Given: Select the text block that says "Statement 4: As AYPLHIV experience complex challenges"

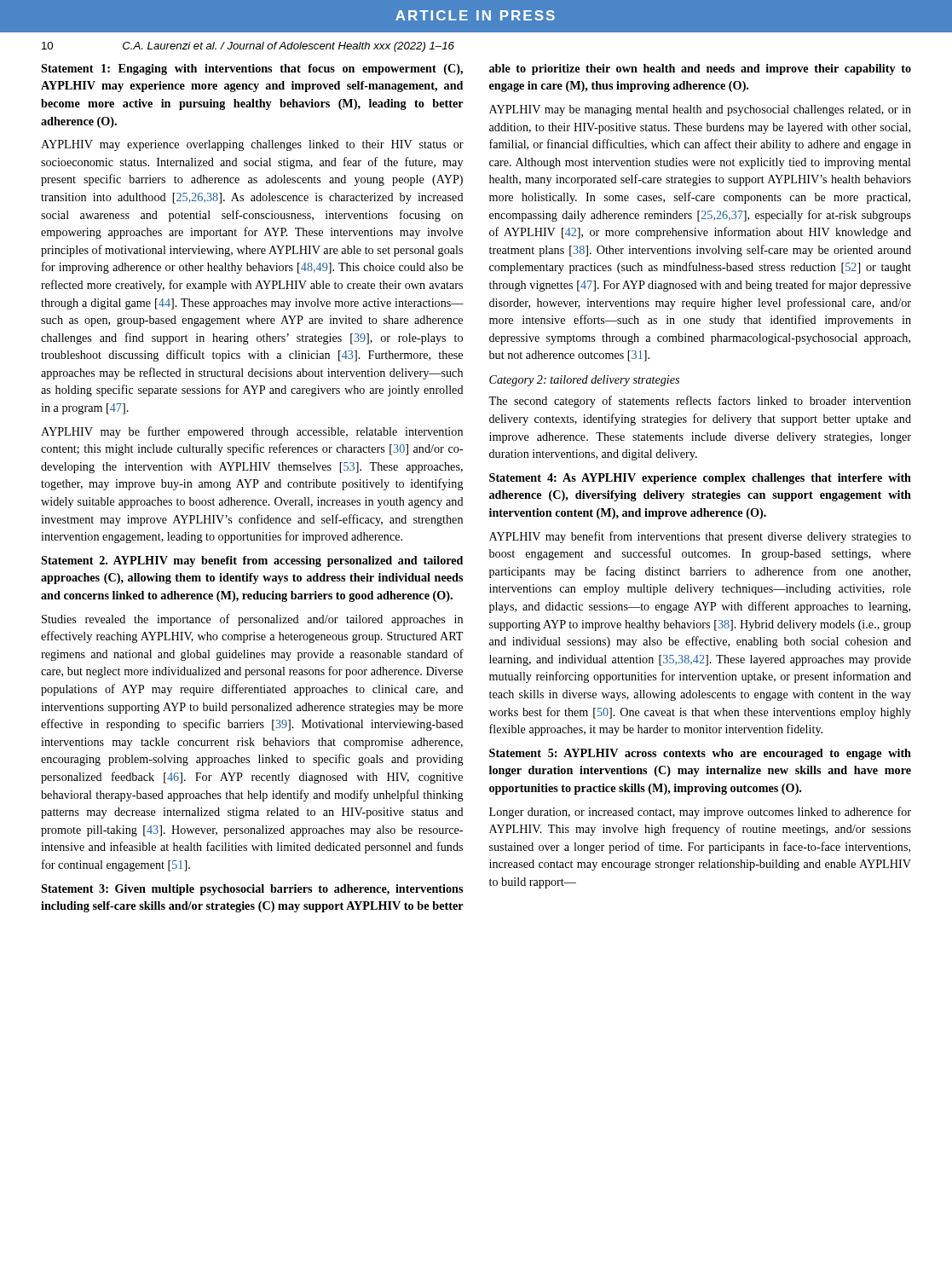Looking at the screenshot, I should (700, 604).
